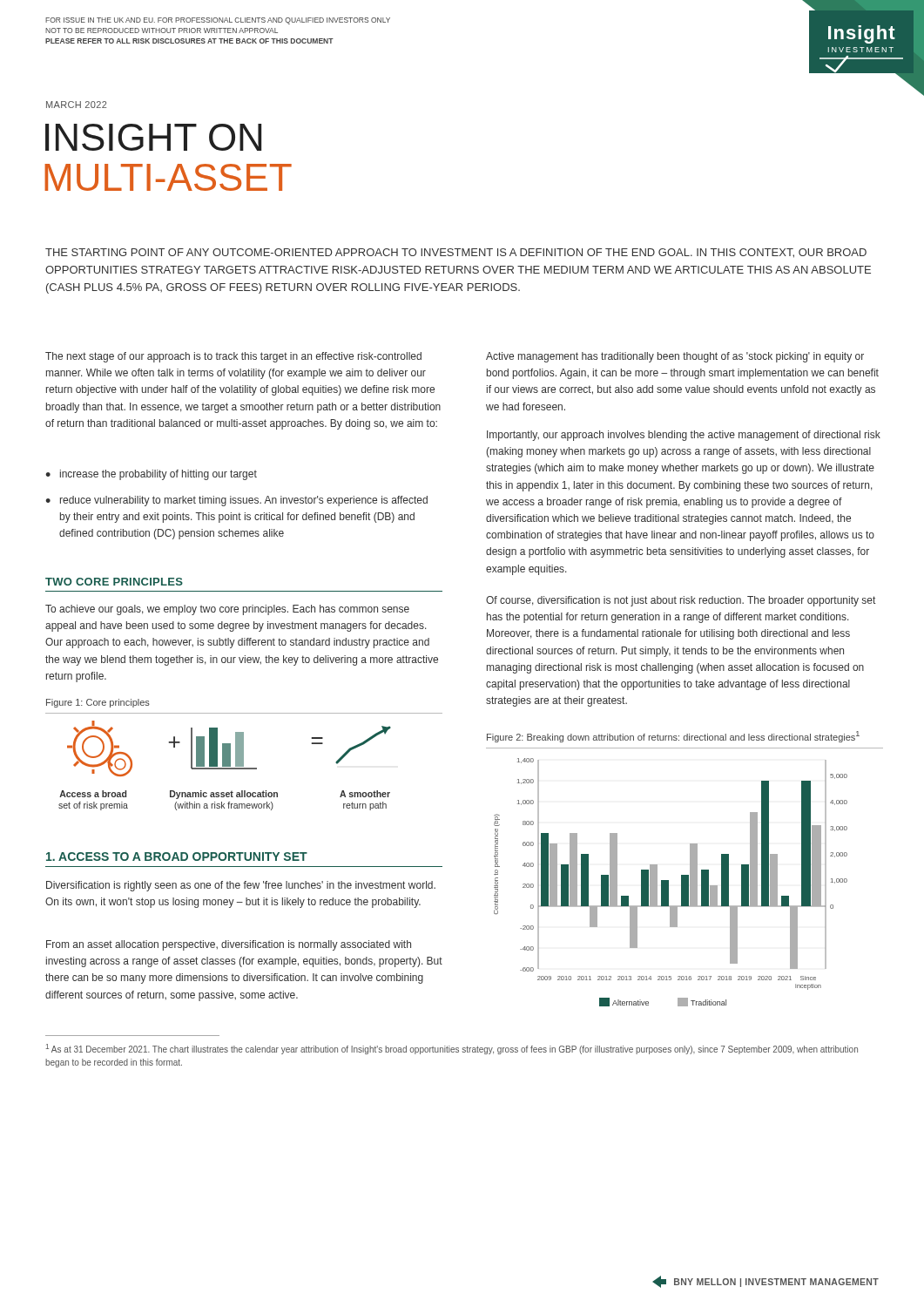Navigate to the element starting "THE STARTING POINT"
The height and width of the screenshot is (1307, 924).
pos(462,270)
